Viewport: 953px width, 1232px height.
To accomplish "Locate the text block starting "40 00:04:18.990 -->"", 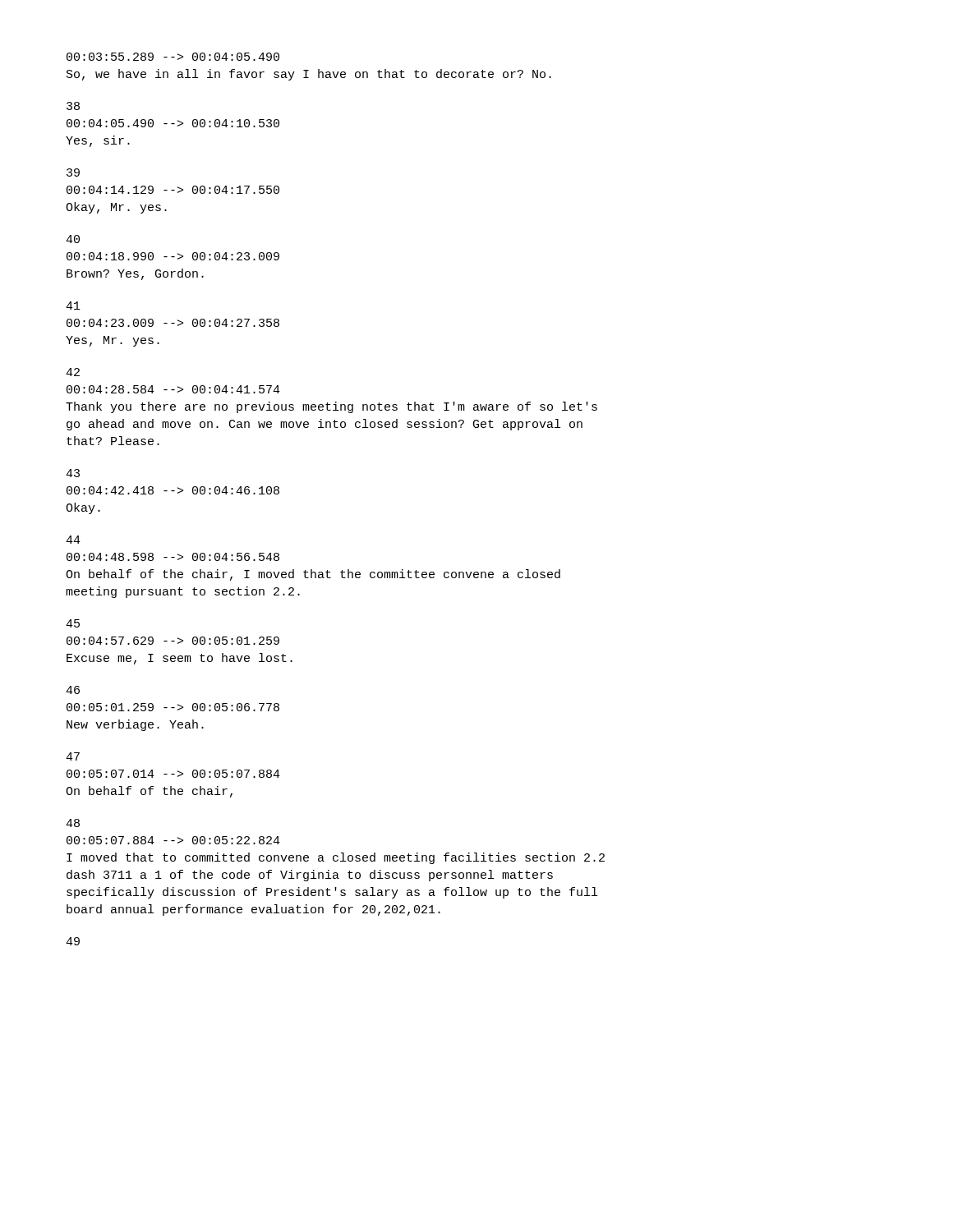I will pyautogui.click(x=73, y=239).
